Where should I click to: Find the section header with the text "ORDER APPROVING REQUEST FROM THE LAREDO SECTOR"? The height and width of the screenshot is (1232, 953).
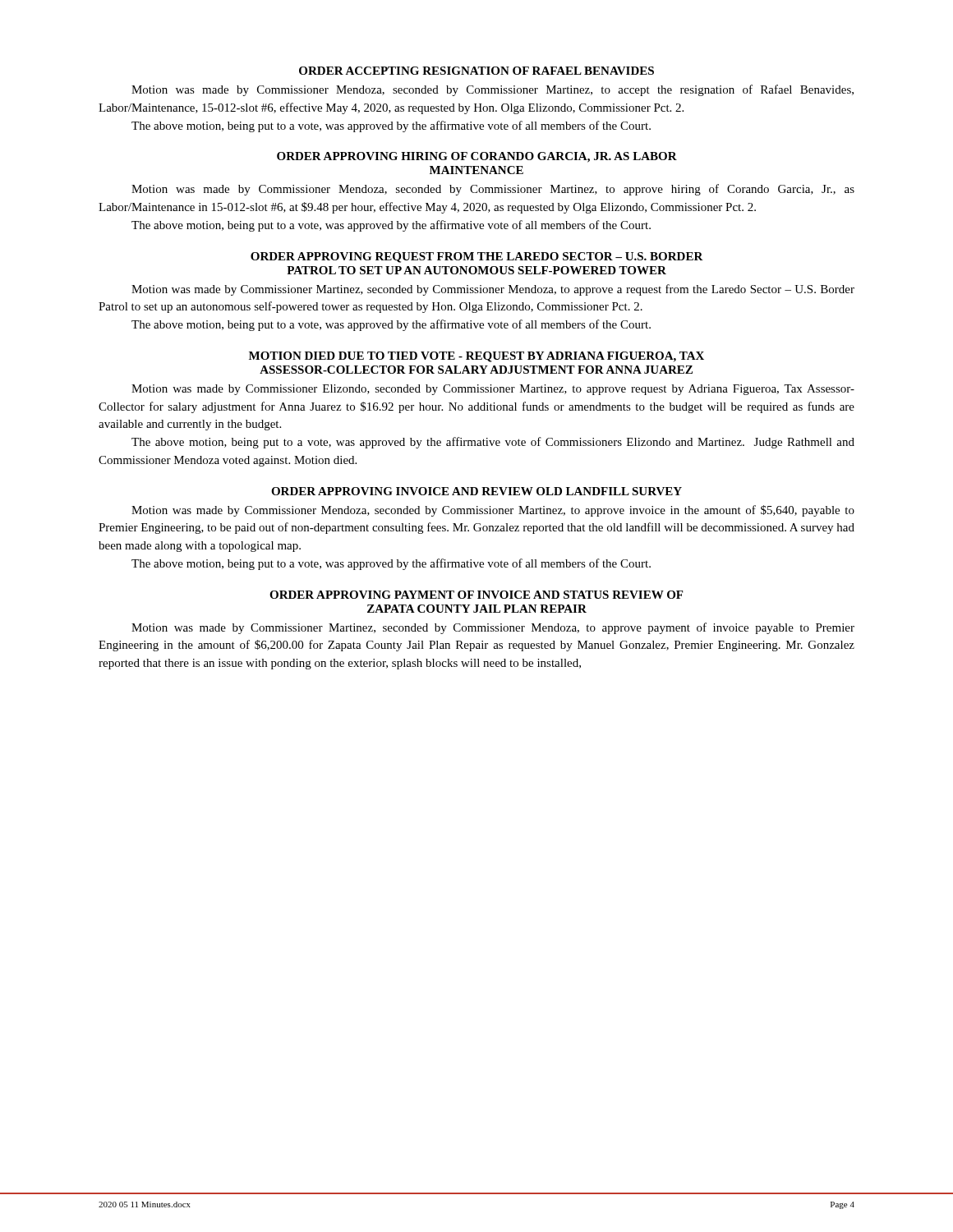(x=476, y=263)
